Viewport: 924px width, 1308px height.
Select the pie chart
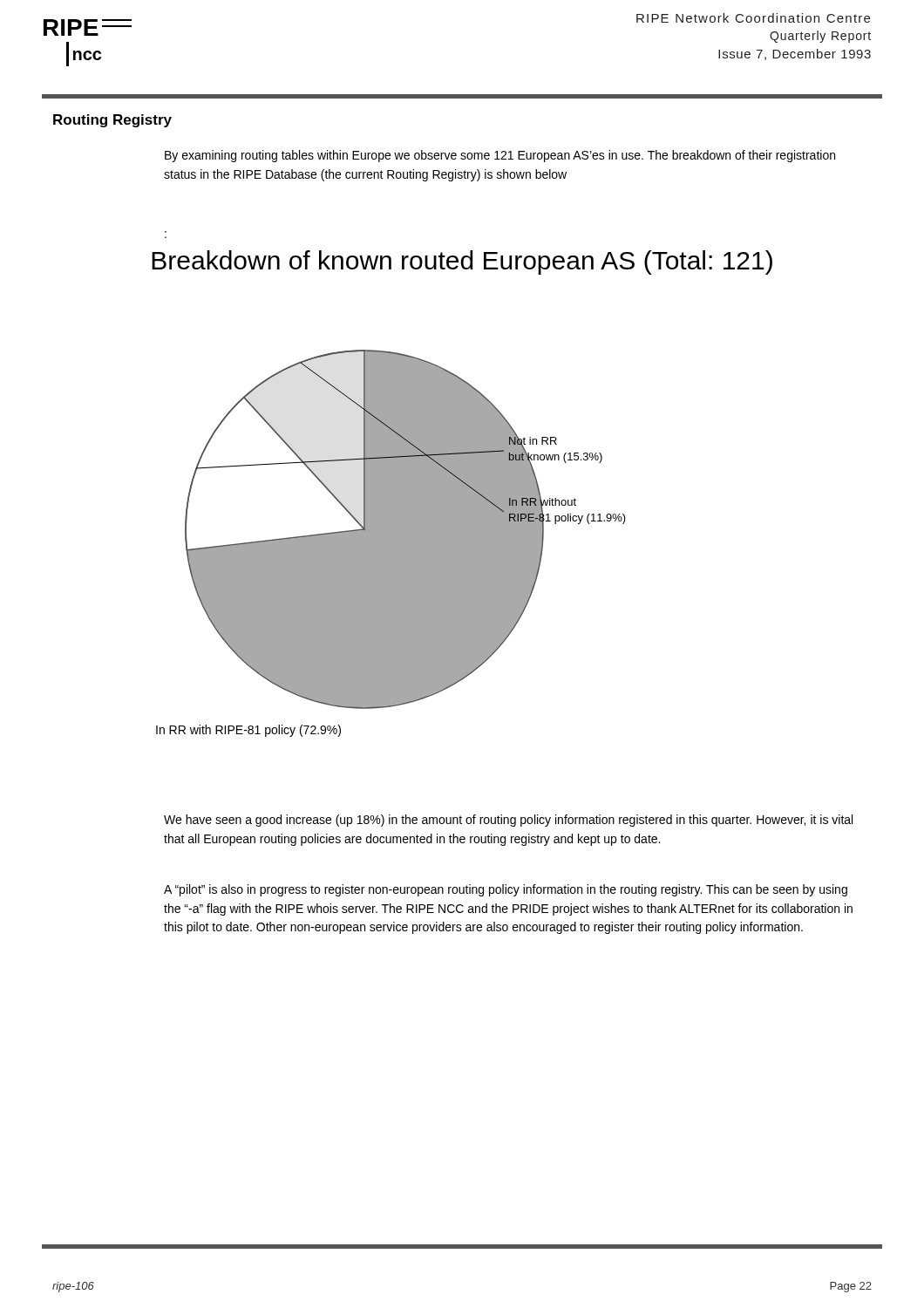[x=462, y=525]
